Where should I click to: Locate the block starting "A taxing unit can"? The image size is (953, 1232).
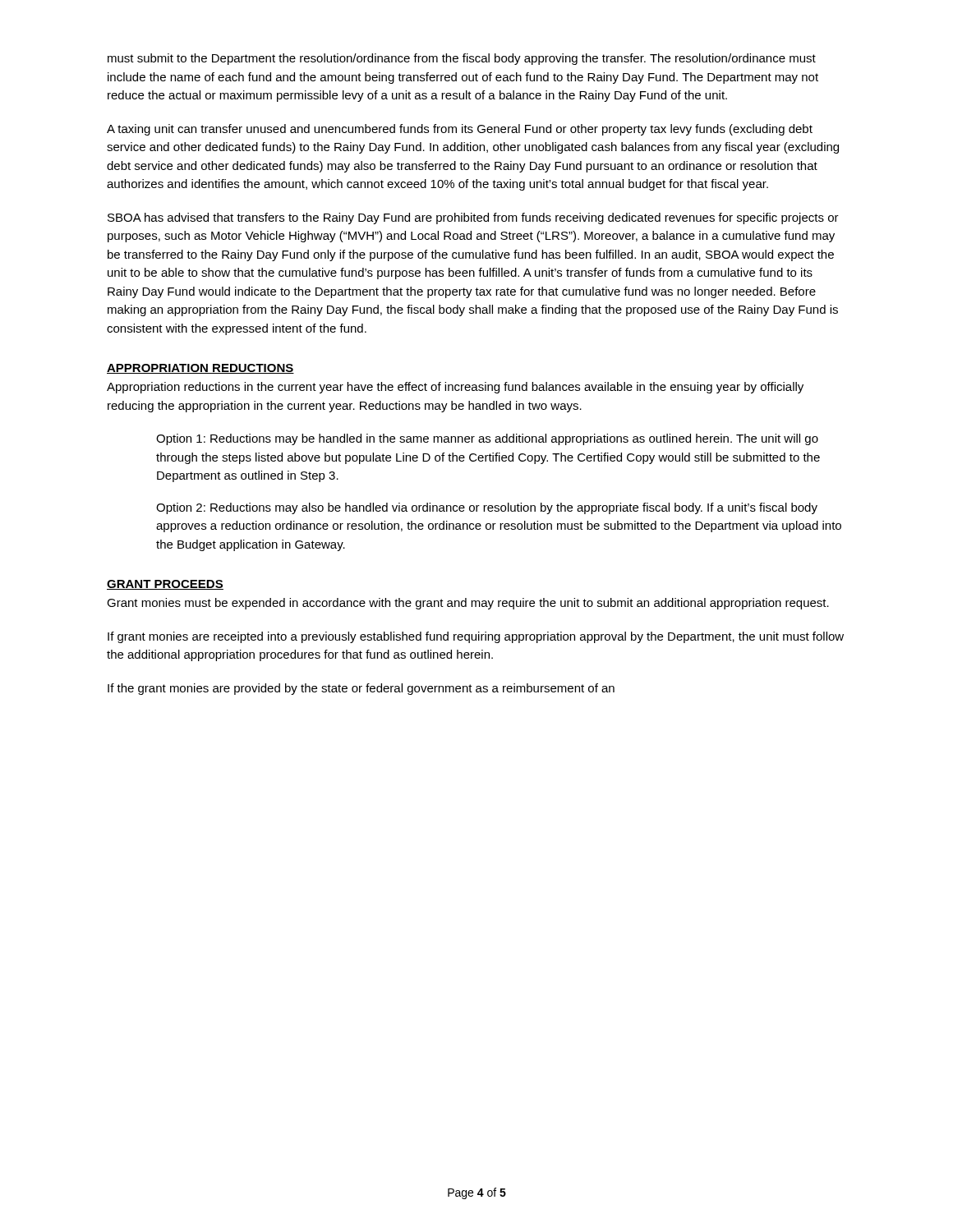(473, 156)
